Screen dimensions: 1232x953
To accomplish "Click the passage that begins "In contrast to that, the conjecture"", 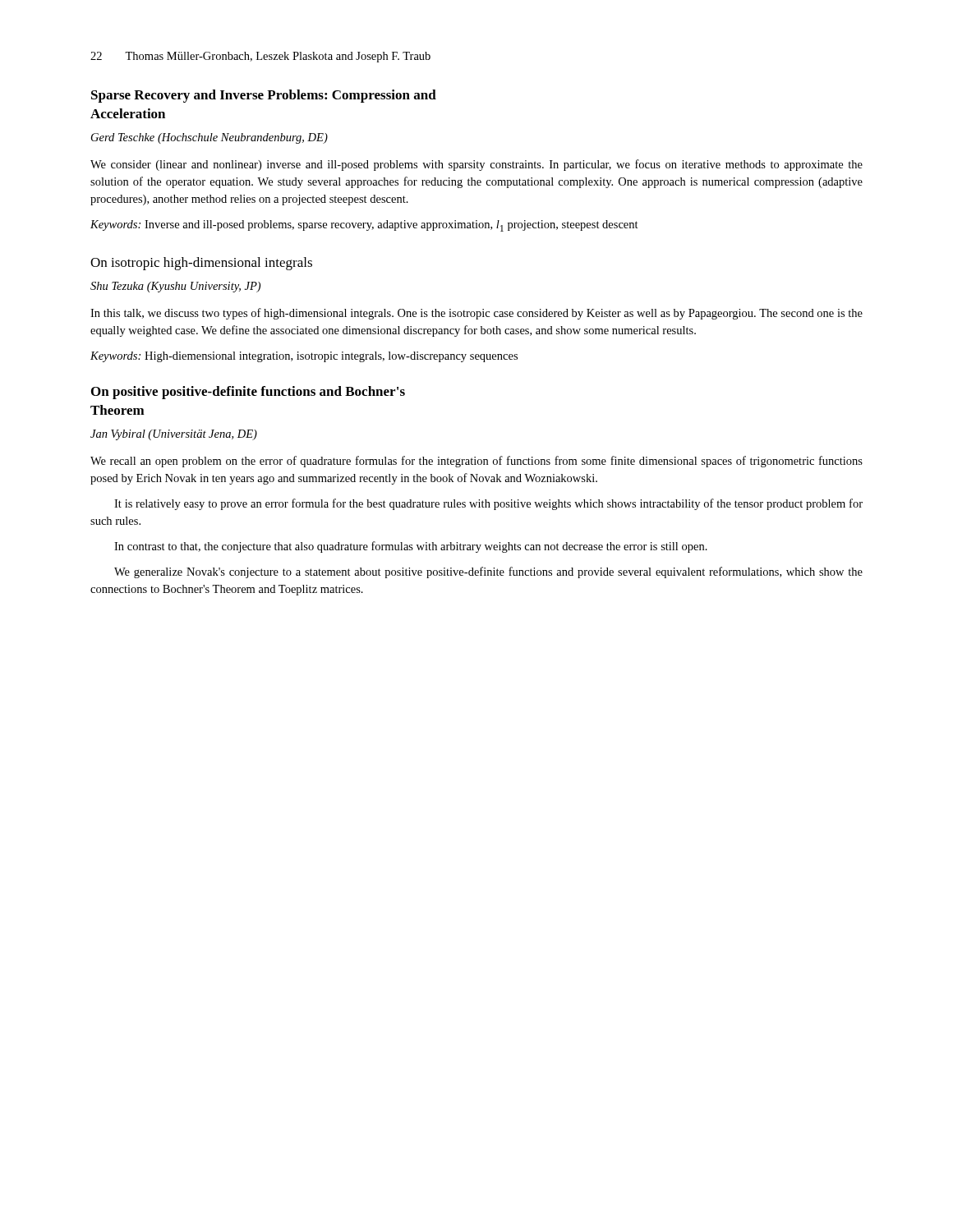I will pos(411,546).
